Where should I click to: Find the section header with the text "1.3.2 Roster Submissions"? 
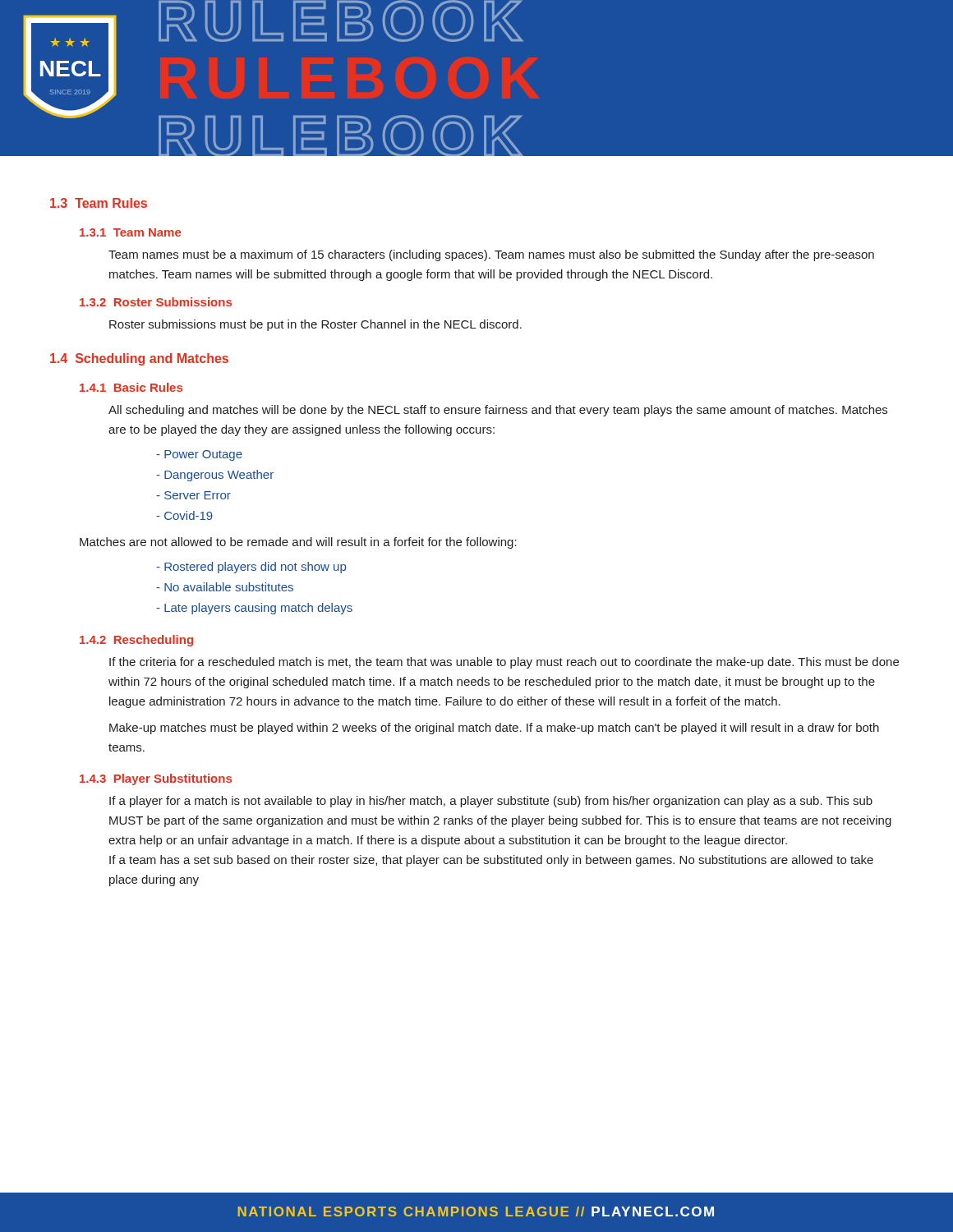(156, 302)
